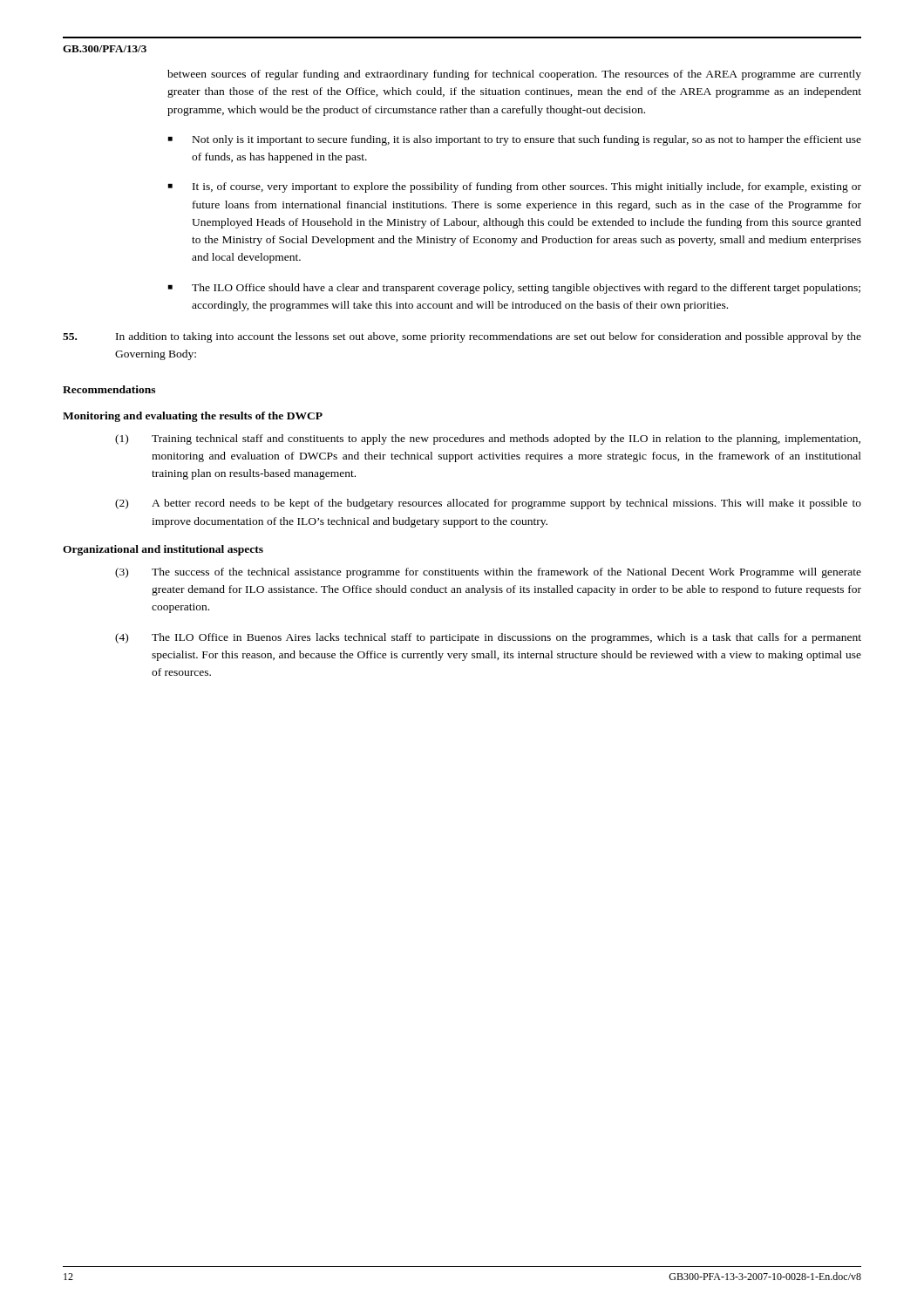
Task: Locate the text block starting "(4) The ILO Office in Buenos Aires"
Action: tap(488, 655)
